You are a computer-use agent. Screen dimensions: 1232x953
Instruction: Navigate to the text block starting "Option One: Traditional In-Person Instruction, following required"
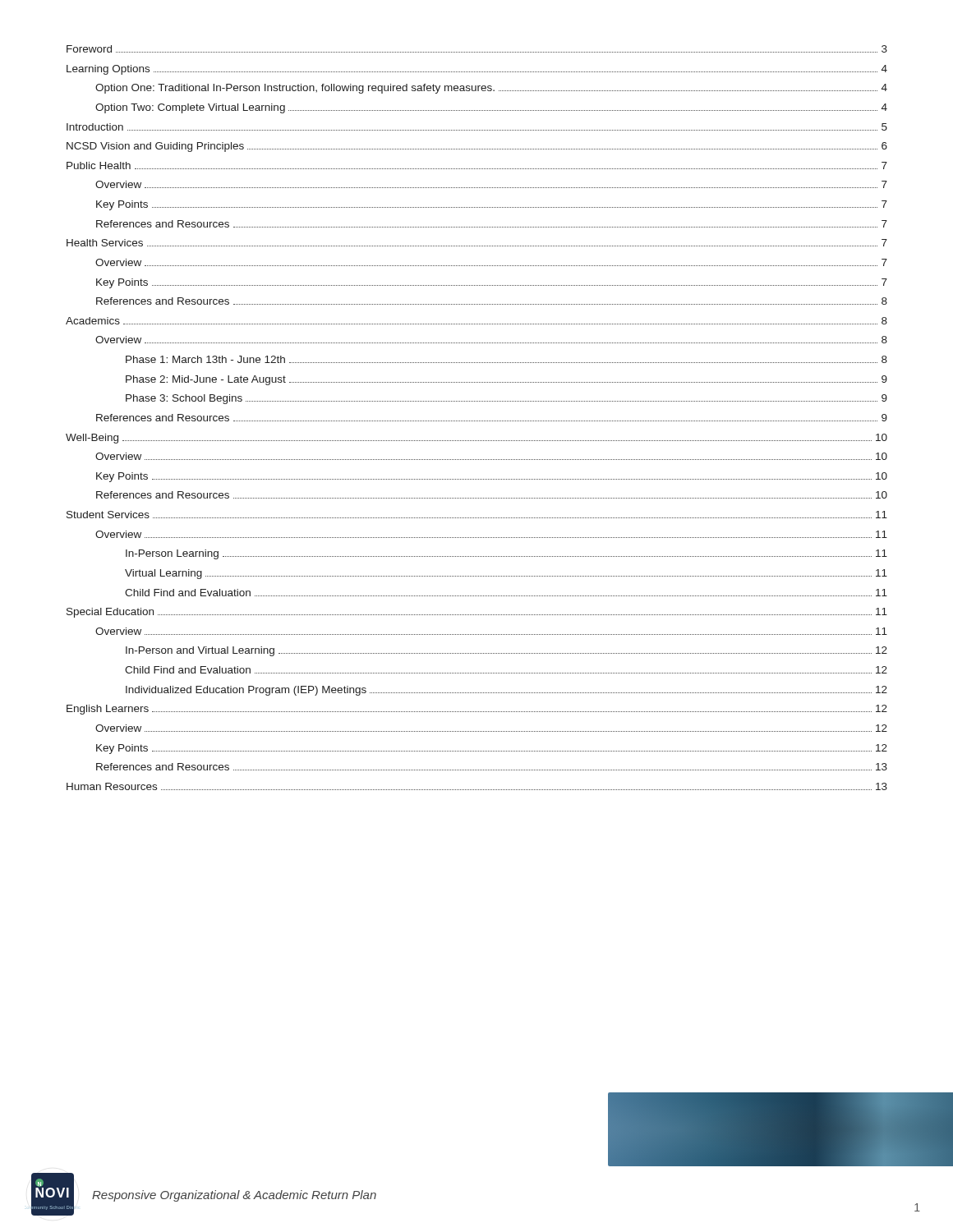point(491,88)
